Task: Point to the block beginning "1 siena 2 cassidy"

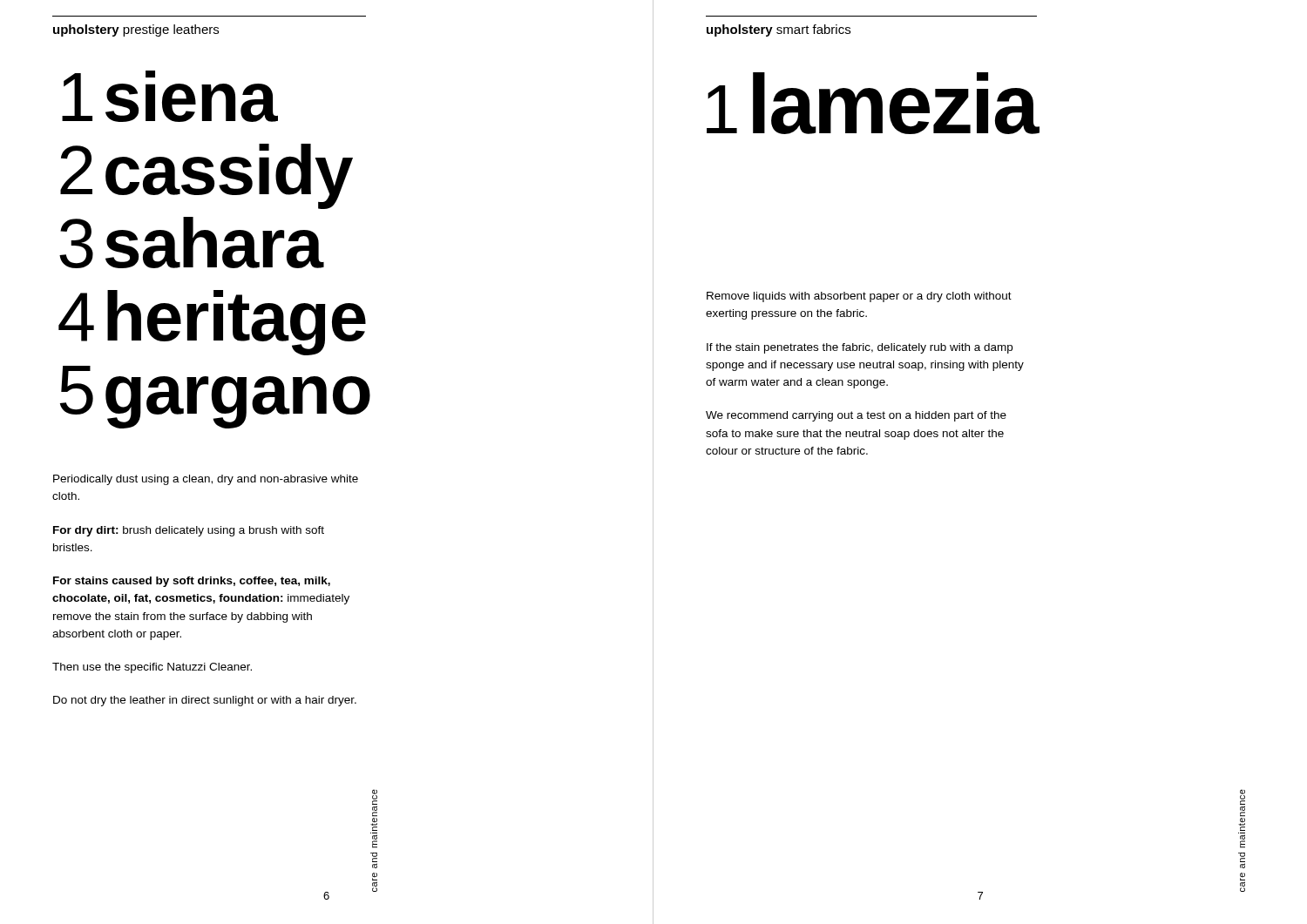Action: pyautogui.click(x=203, y=244)
